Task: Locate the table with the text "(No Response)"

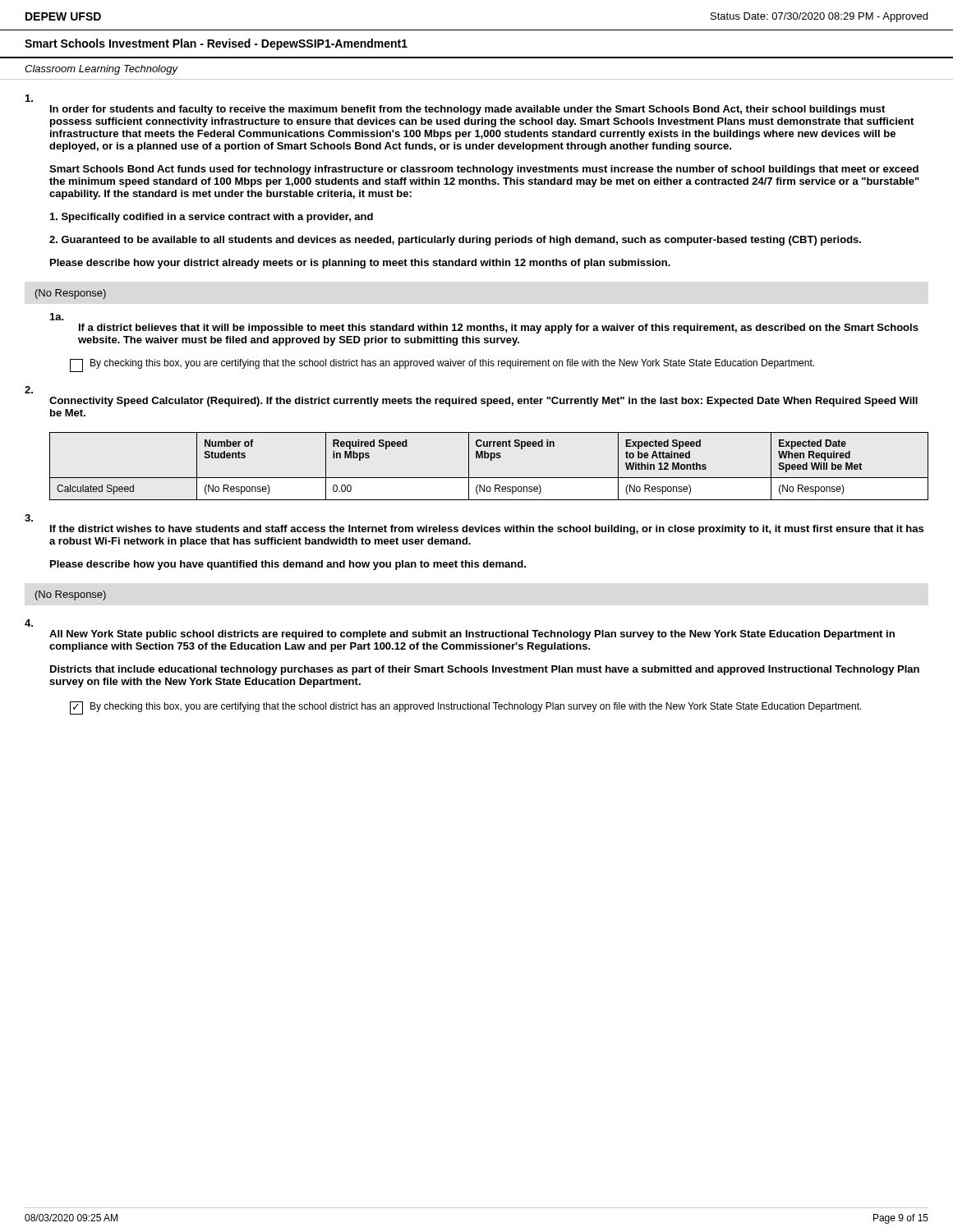Action: click(x=489, y=466)
